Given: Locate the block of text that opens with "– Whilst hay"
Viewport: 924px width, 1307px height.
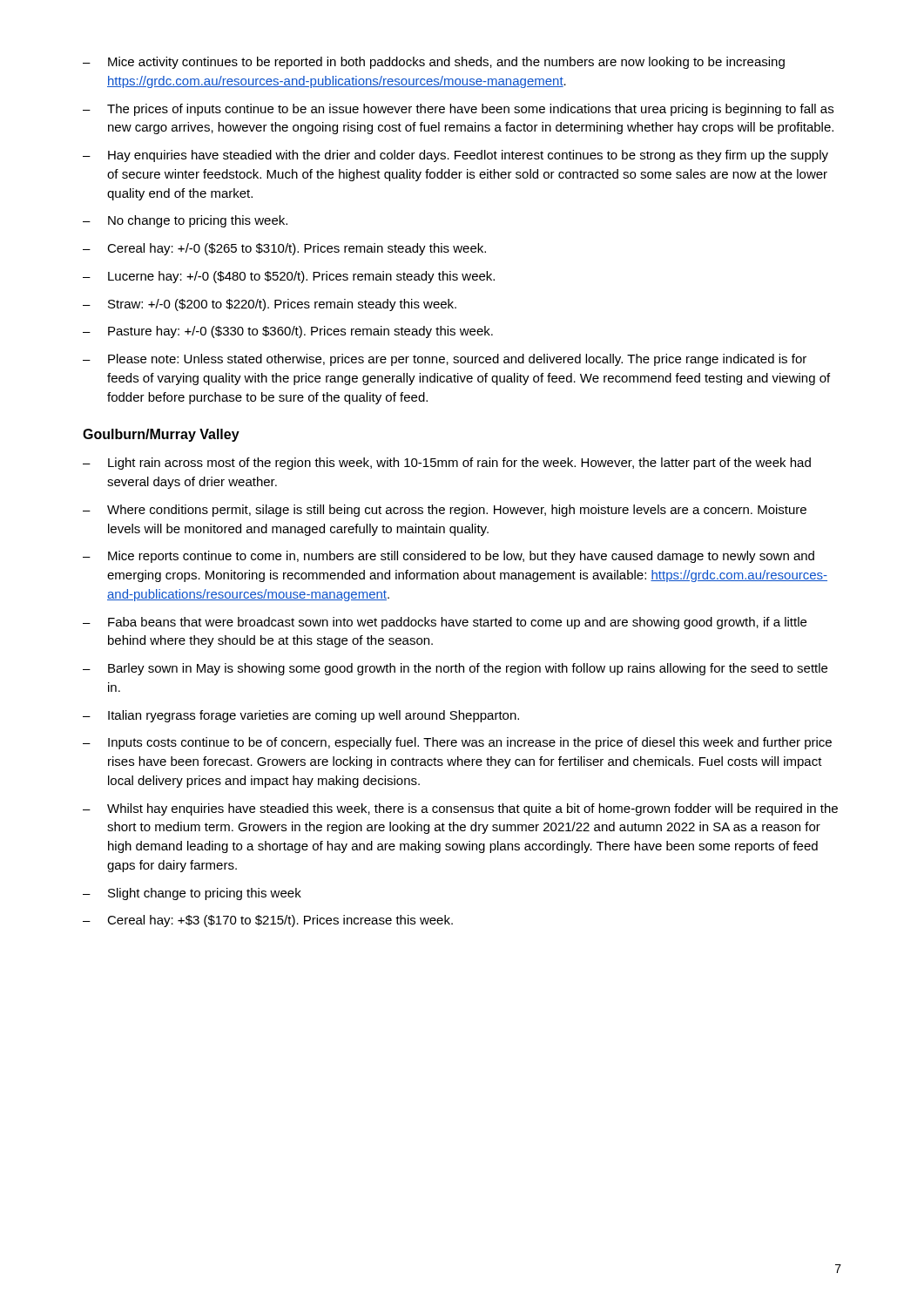Looking at the screenshot, I should 462,836.
